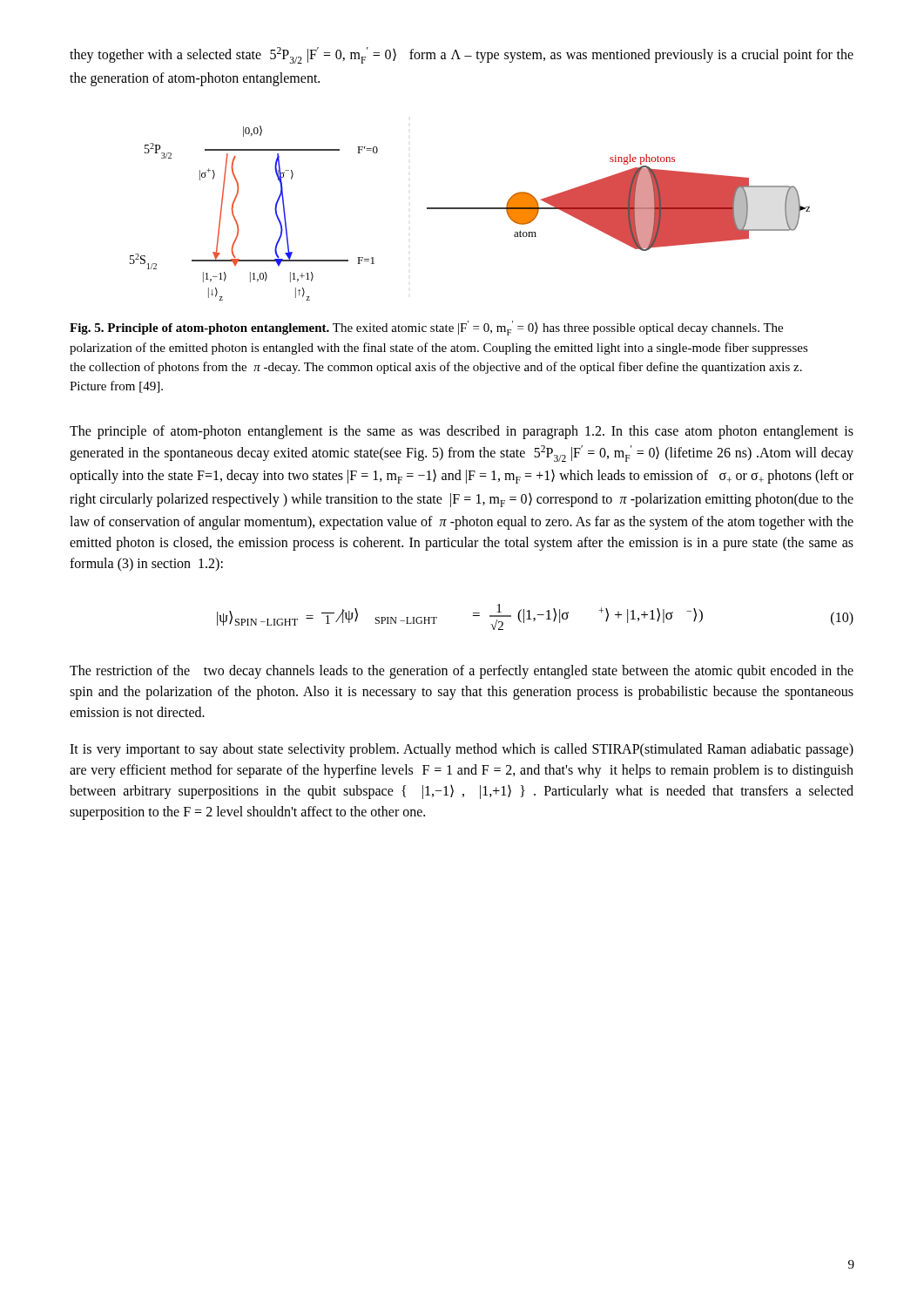
Task: Navigate to the text block starting "The restriction of"
Action: coord(462,692)
